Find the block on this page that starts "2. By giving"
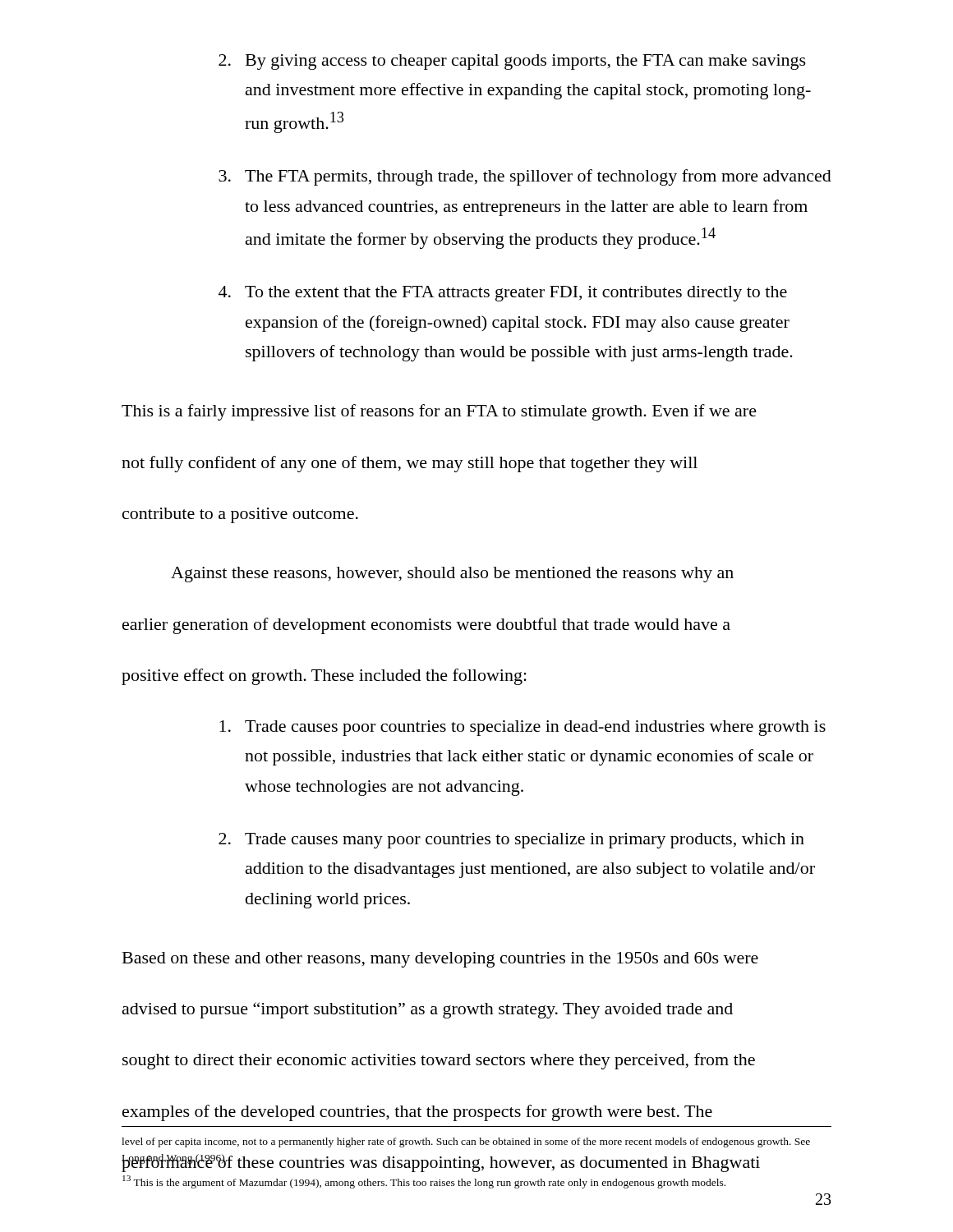Viewport: 953px width, 1232px height. pos(513,92)
